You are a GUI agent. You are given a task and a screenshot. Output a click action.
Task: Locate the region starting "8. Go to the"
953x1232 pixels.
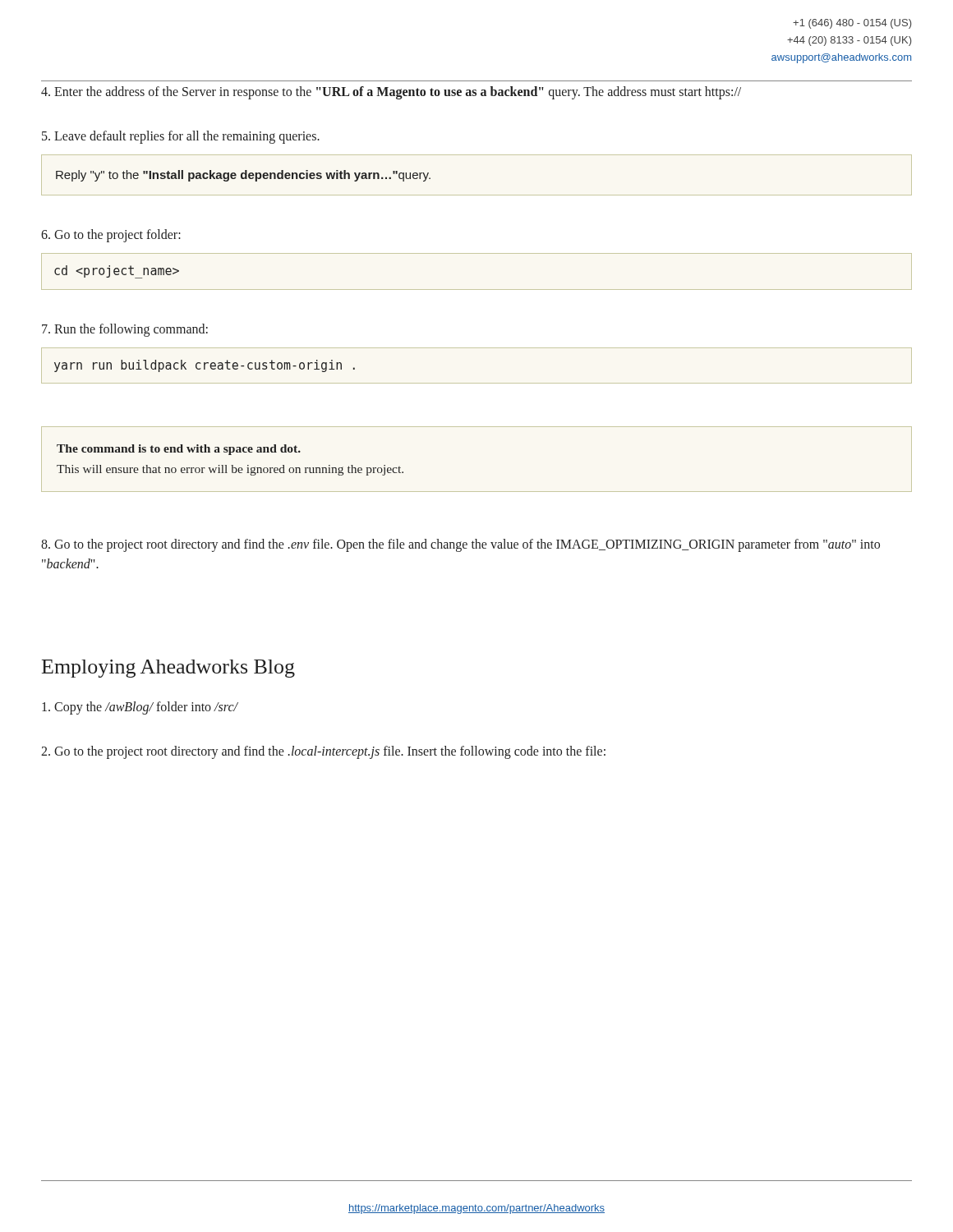[x=461, y=554]
